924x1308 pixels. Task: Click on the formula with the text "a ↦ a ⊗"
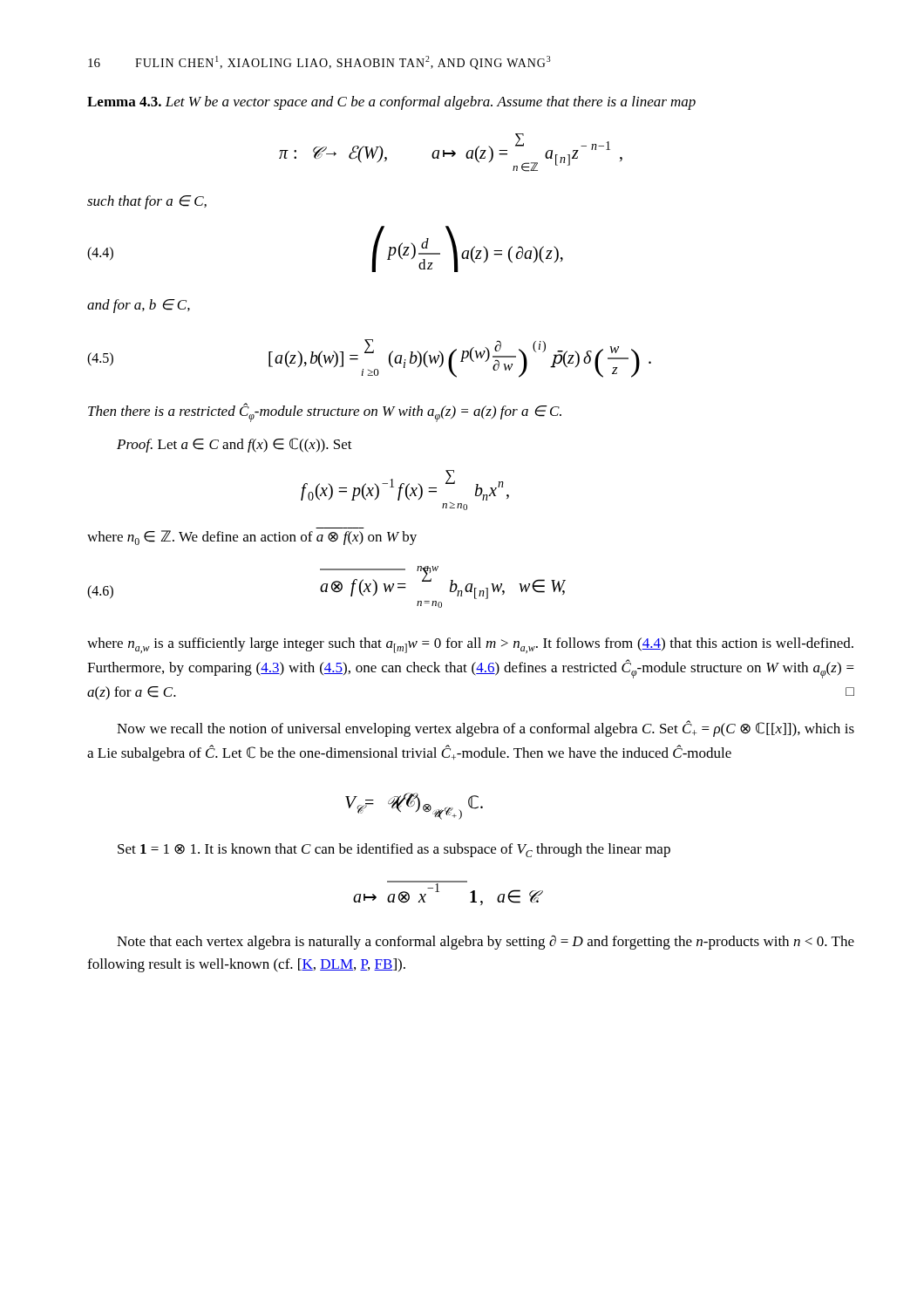click(x=471, y=896)
